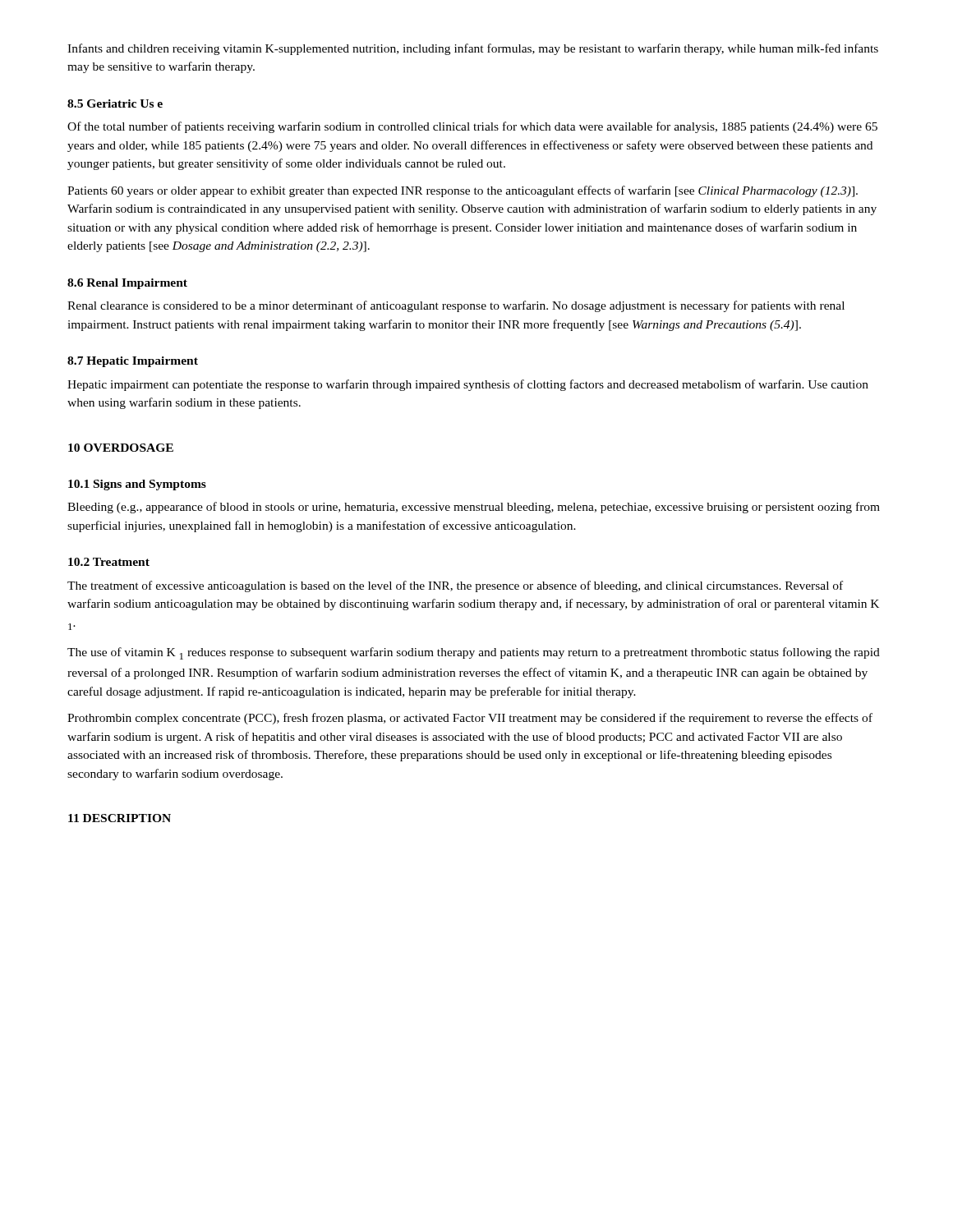
Task: Where does it say "8.7 Hepatic Impairment"?
Action: pos(133,360)
